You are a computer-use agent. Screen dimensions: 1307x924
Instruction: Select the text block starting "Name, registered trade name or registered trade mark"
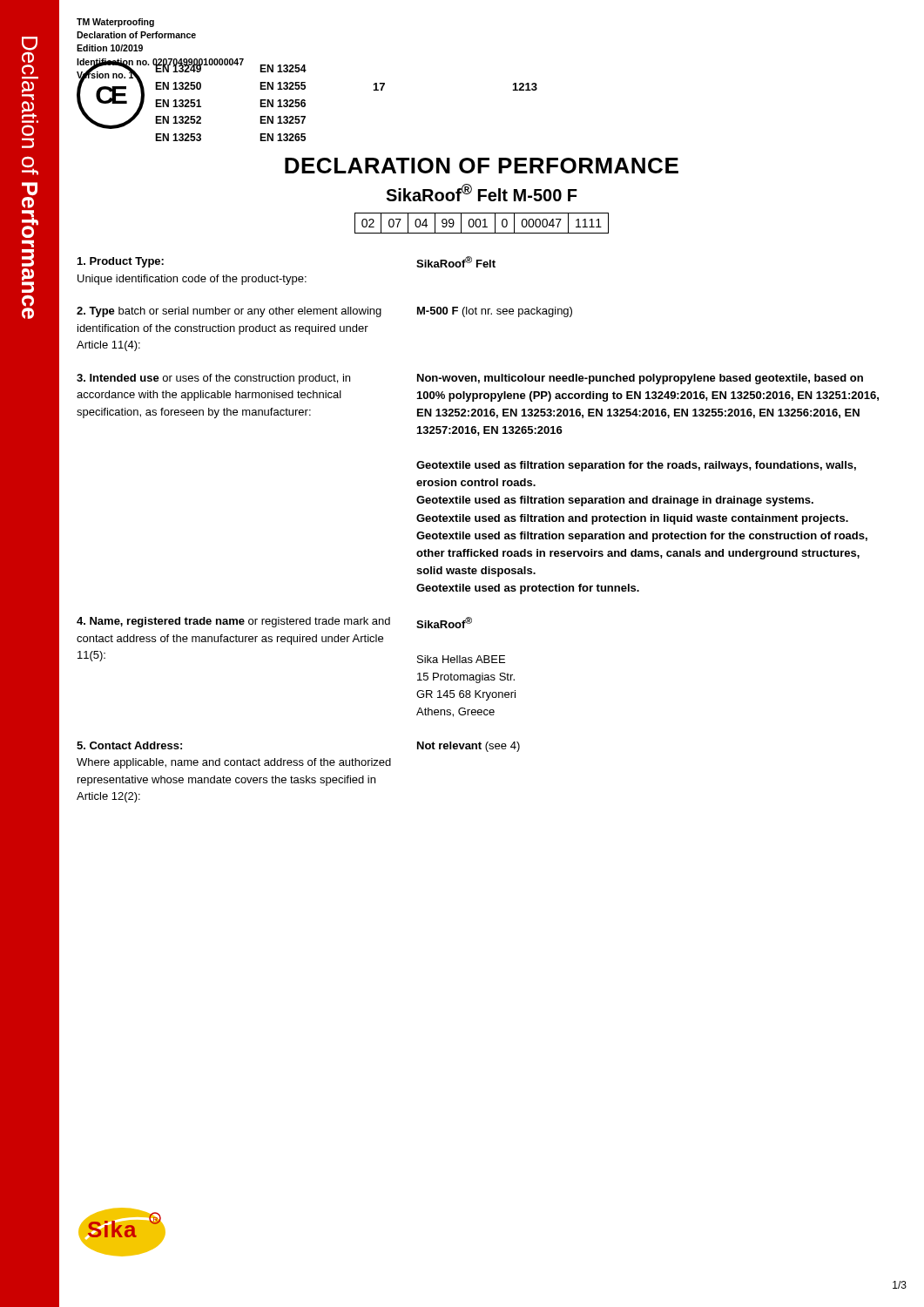[x=234, y=638]
